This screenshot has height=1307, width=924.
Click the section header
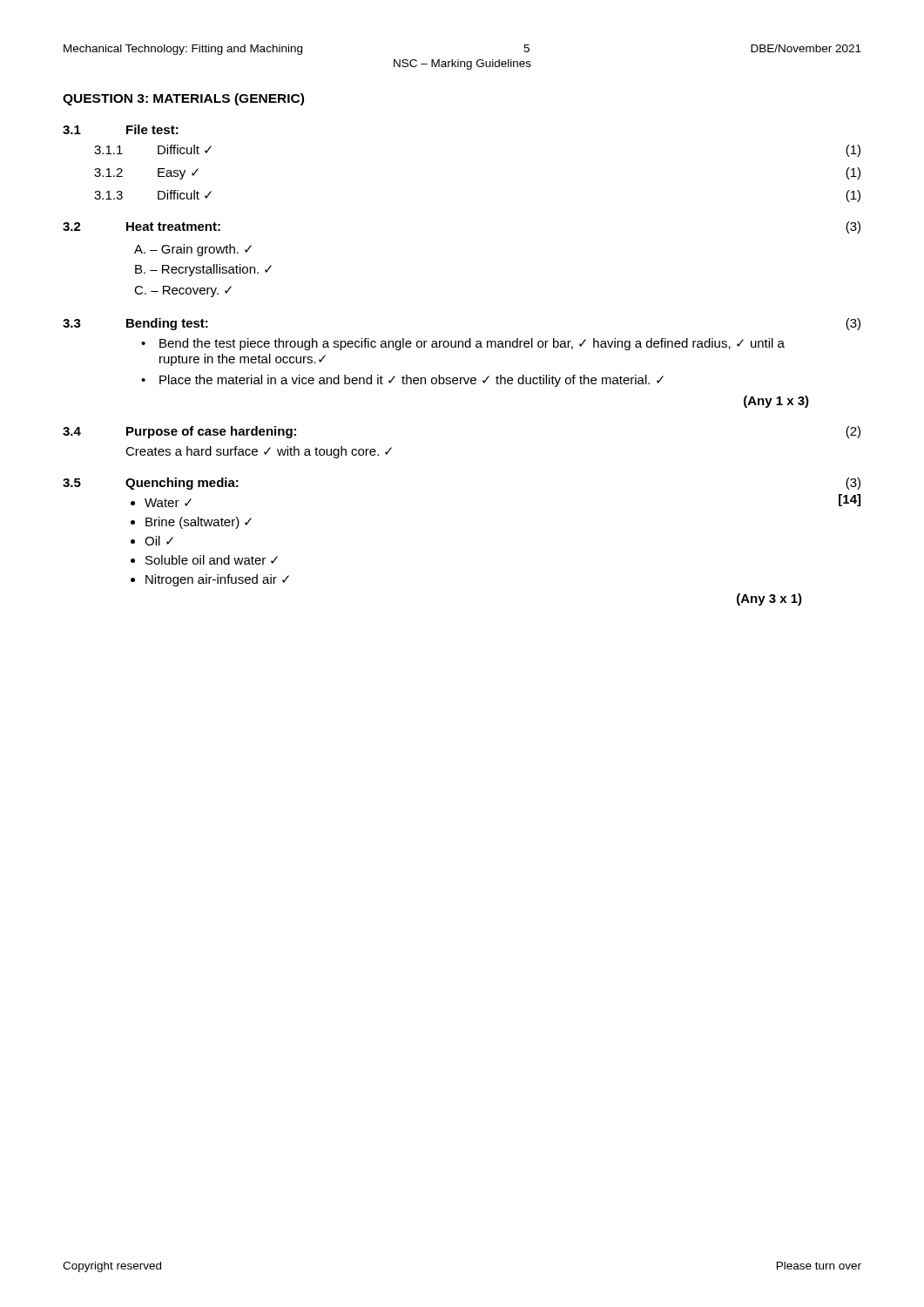[x=184, y=98]
